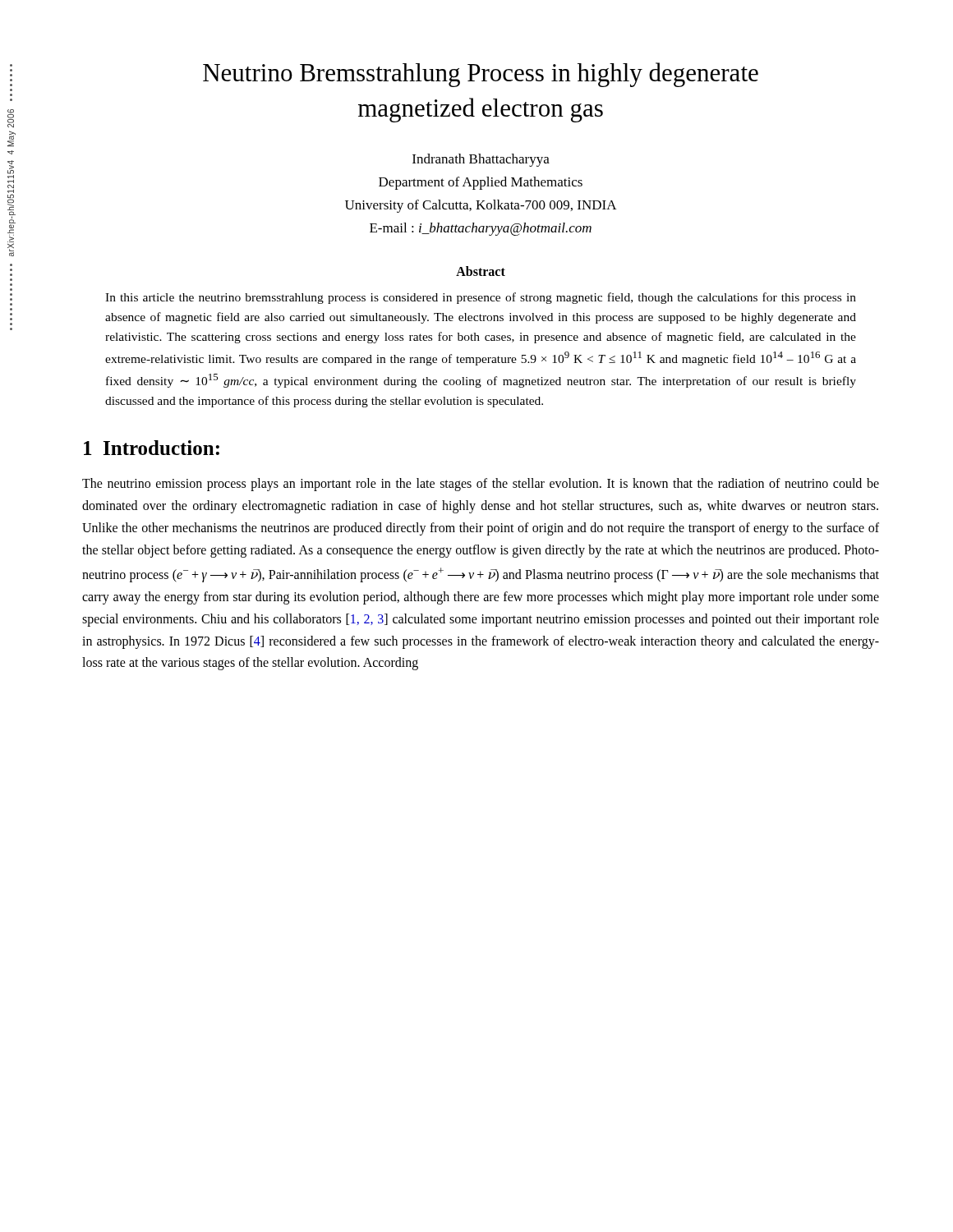The width and height of the screenshot is (953, 1232).
Task: Select the region starting "In this article the neutrino bremsstrahlung process is"
Action: pyautogui.click(x=481, y=349)
